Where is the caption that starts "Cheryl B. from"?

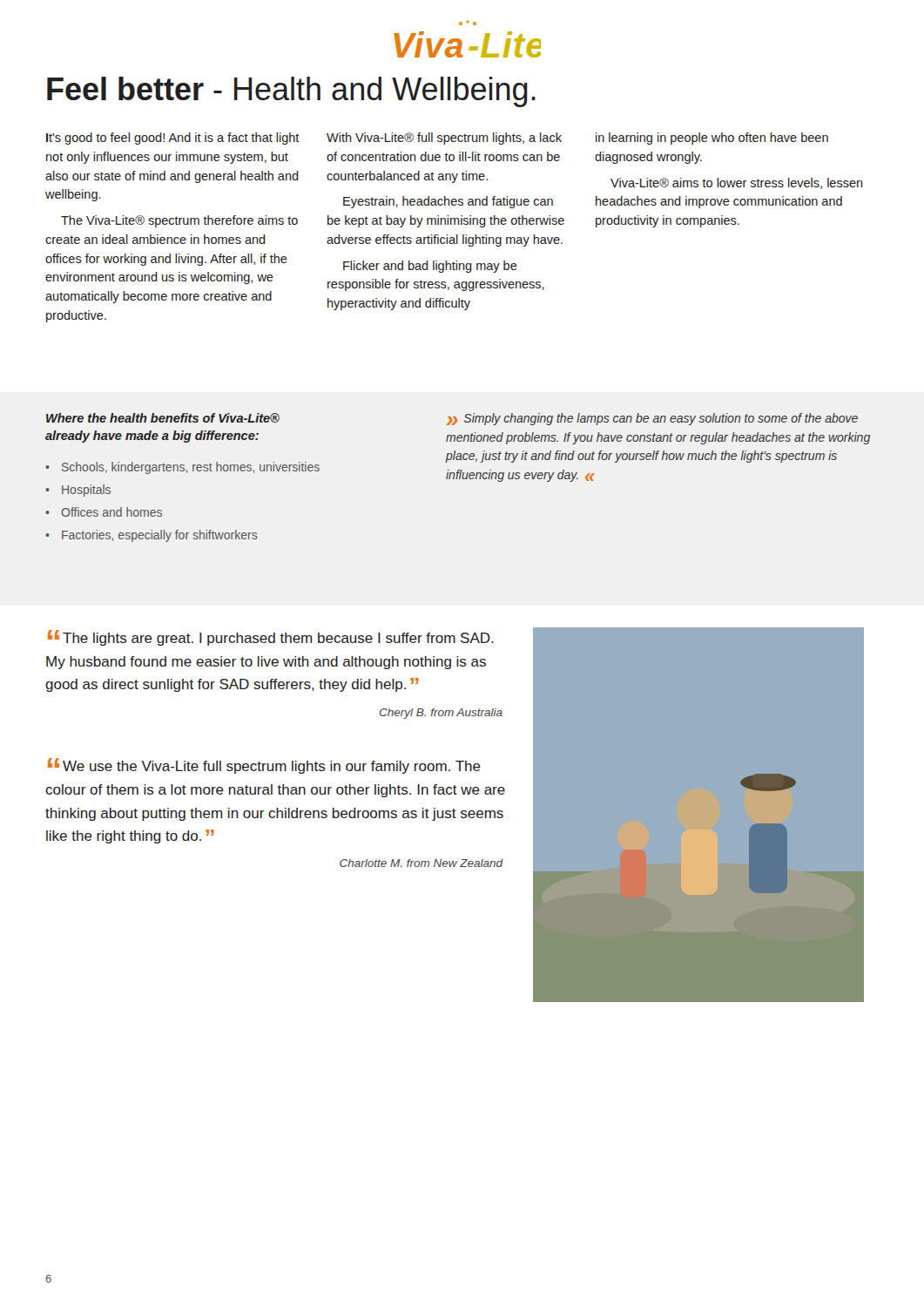[x=441, y=712]
